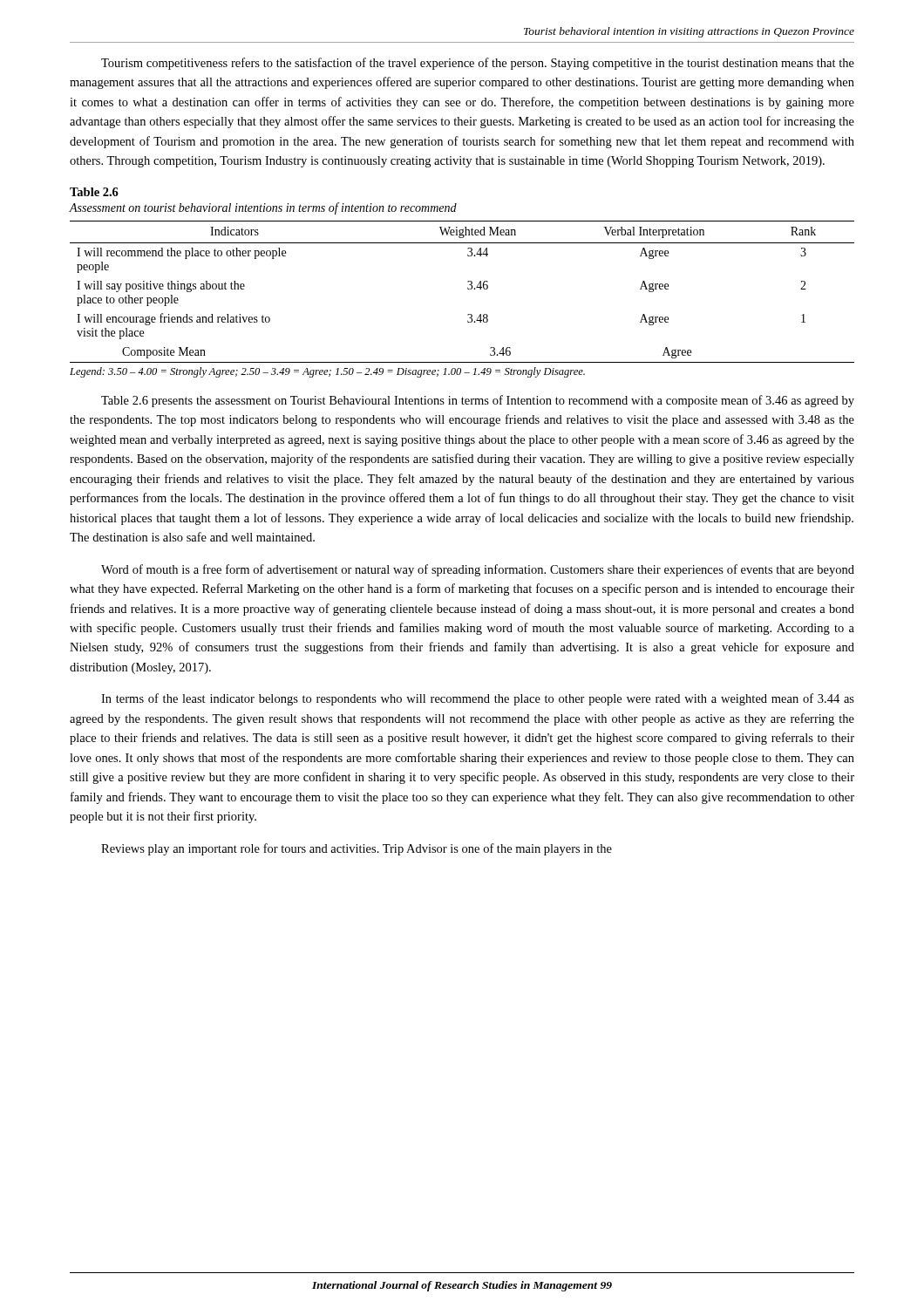Locate the block of text that opens with "Table 2.6 presents"
The height and width of the screenshot is (1308, 924).
[x=462, y=469]
